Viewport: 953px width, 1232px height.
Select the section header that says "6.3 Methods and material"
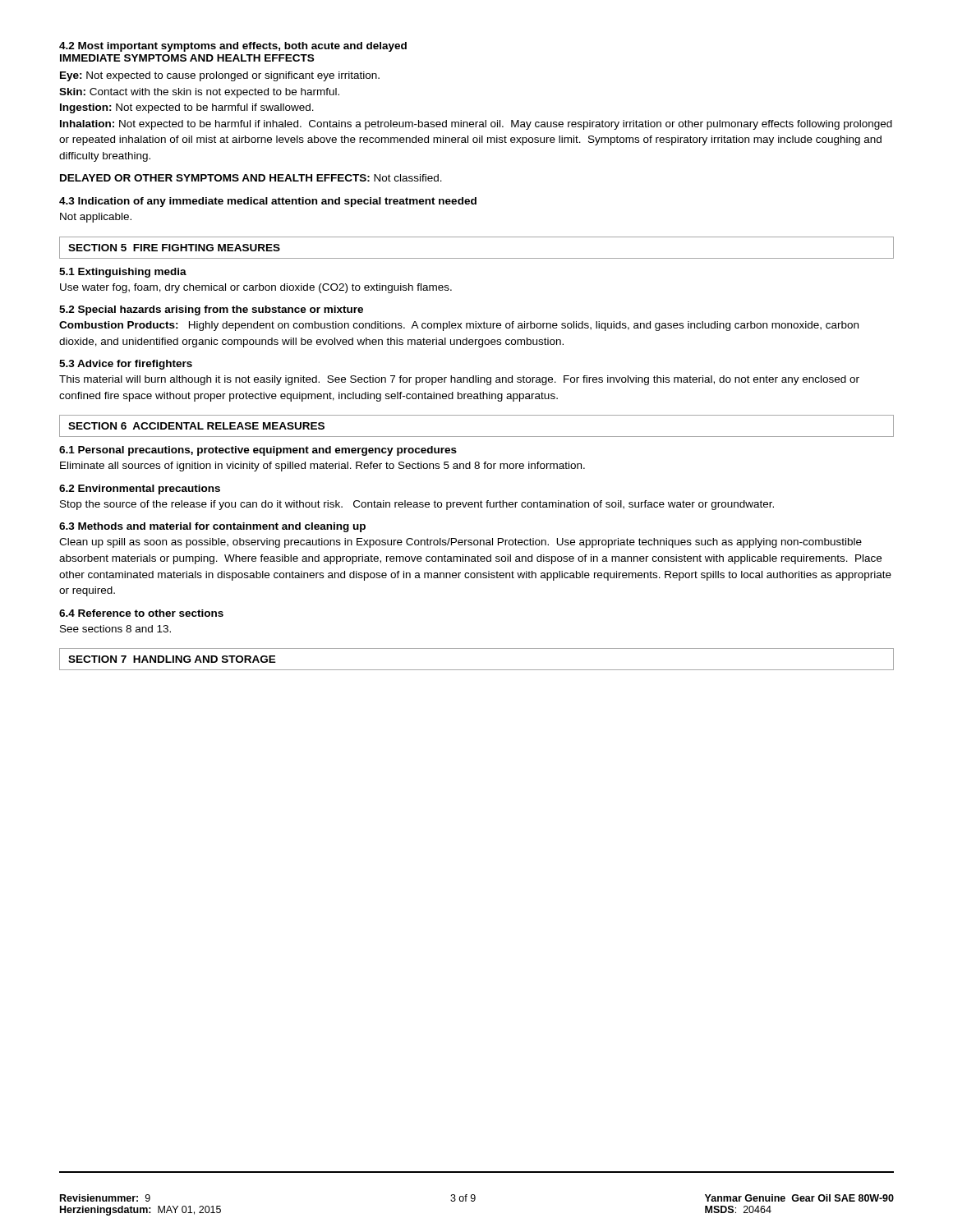pos(212,527)
